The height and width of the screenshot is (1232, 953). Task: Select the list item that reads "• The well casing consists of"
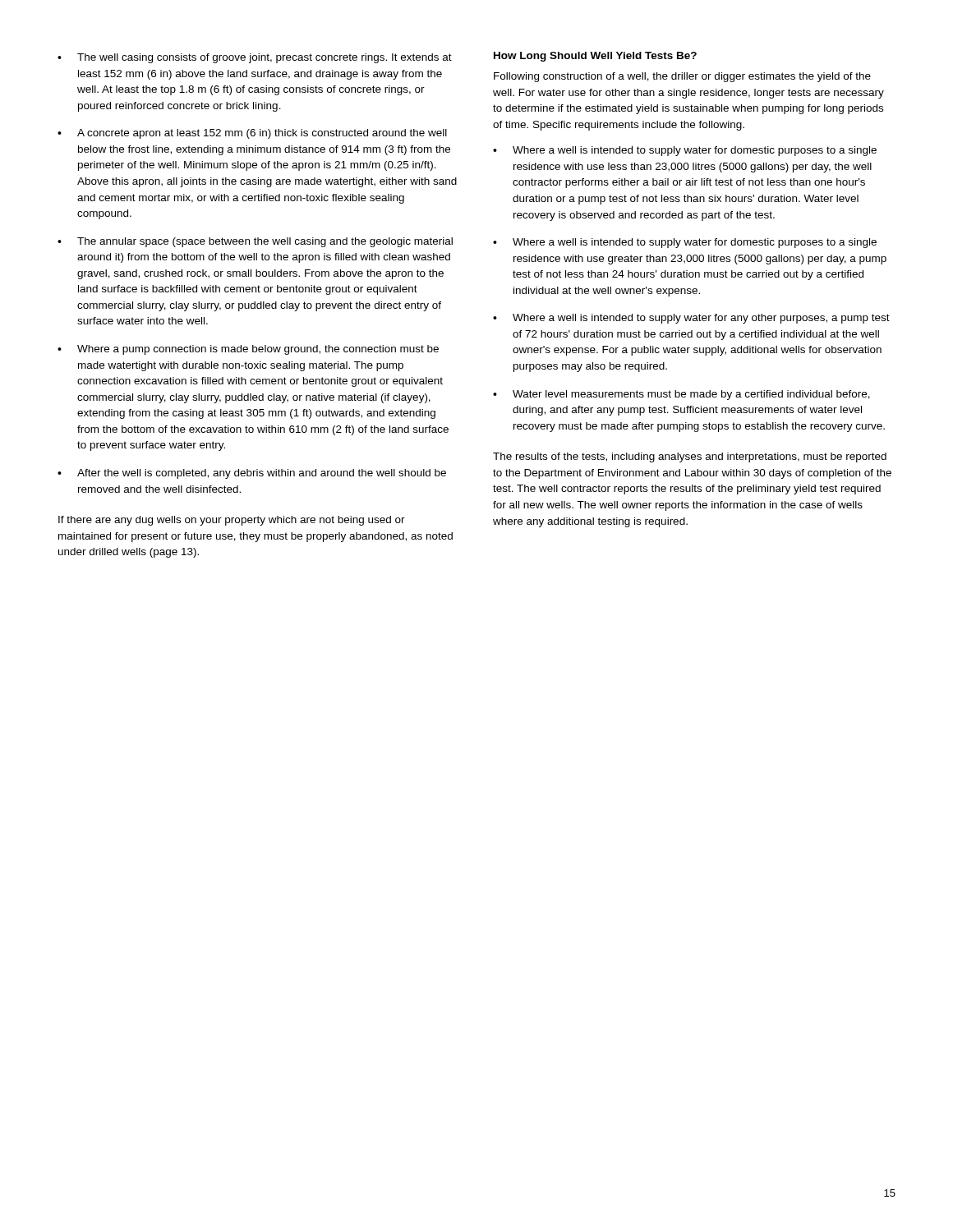(259, 81)
